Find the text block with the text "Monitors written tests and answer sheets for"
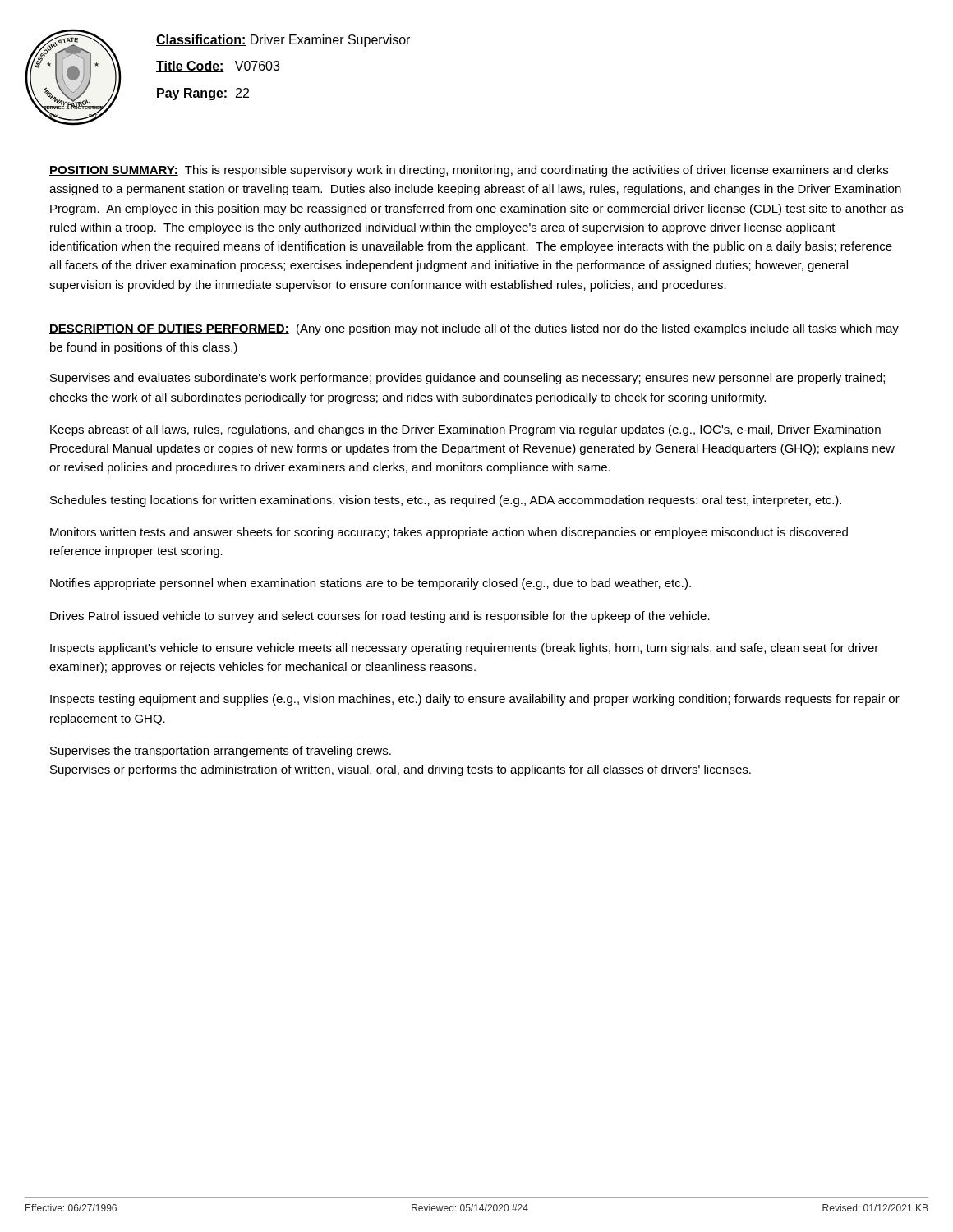This screenshot has width=953, height=1232. (449, 541)
